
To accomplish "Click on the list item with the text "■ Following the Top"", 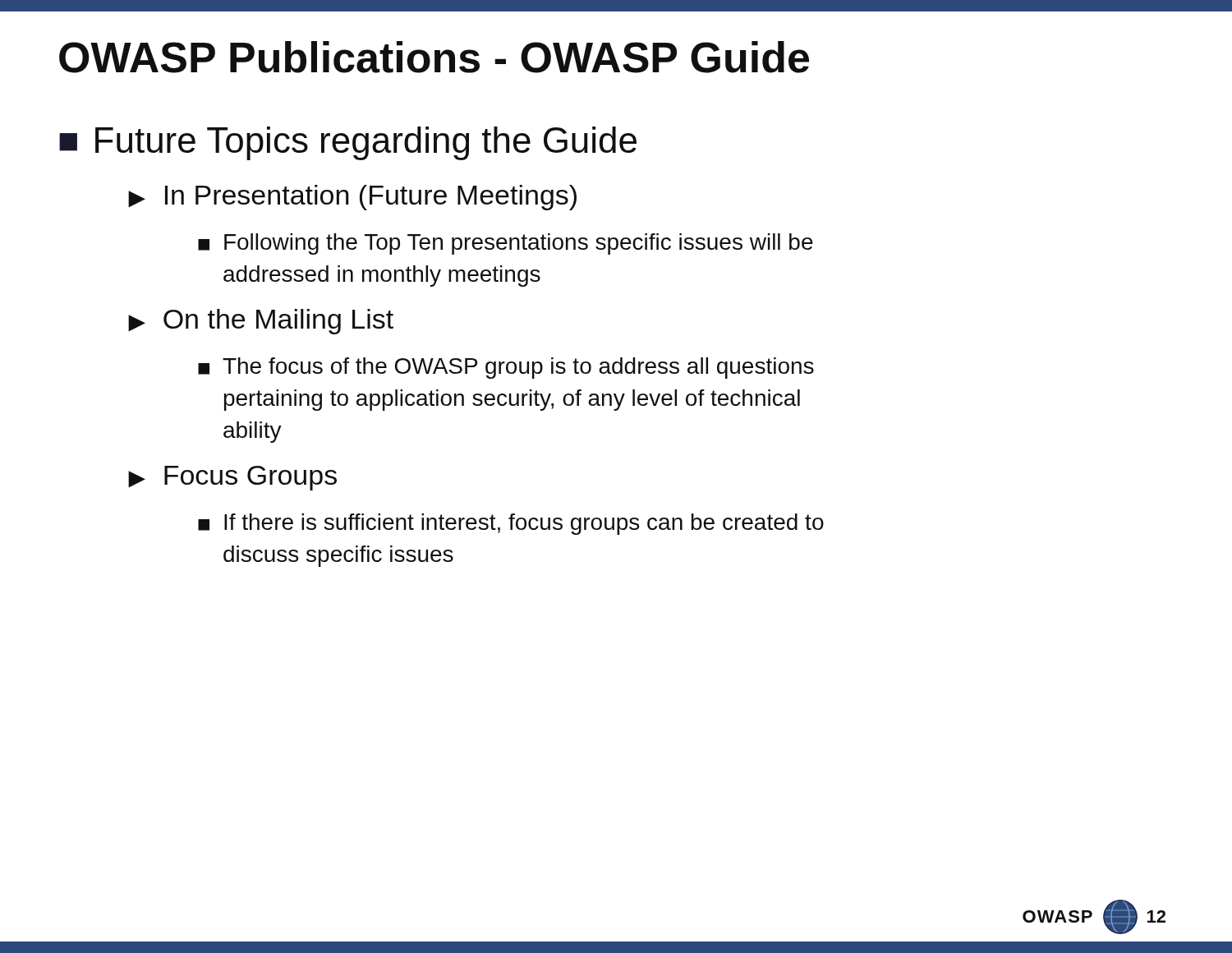I will (505, 258).
